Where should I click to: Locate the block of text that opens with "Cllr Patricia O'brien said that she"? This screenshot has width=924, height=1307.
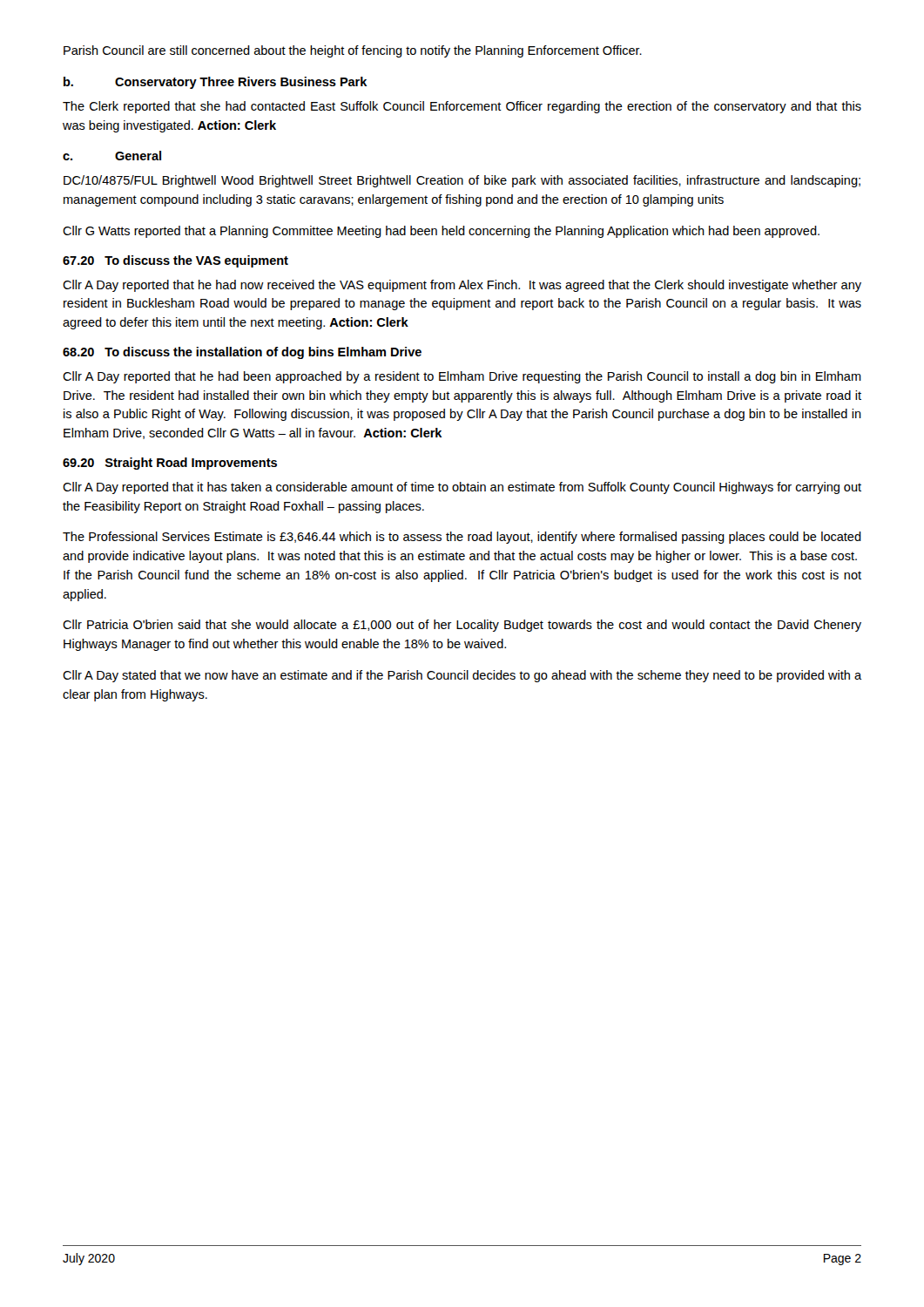click(462, 634)
